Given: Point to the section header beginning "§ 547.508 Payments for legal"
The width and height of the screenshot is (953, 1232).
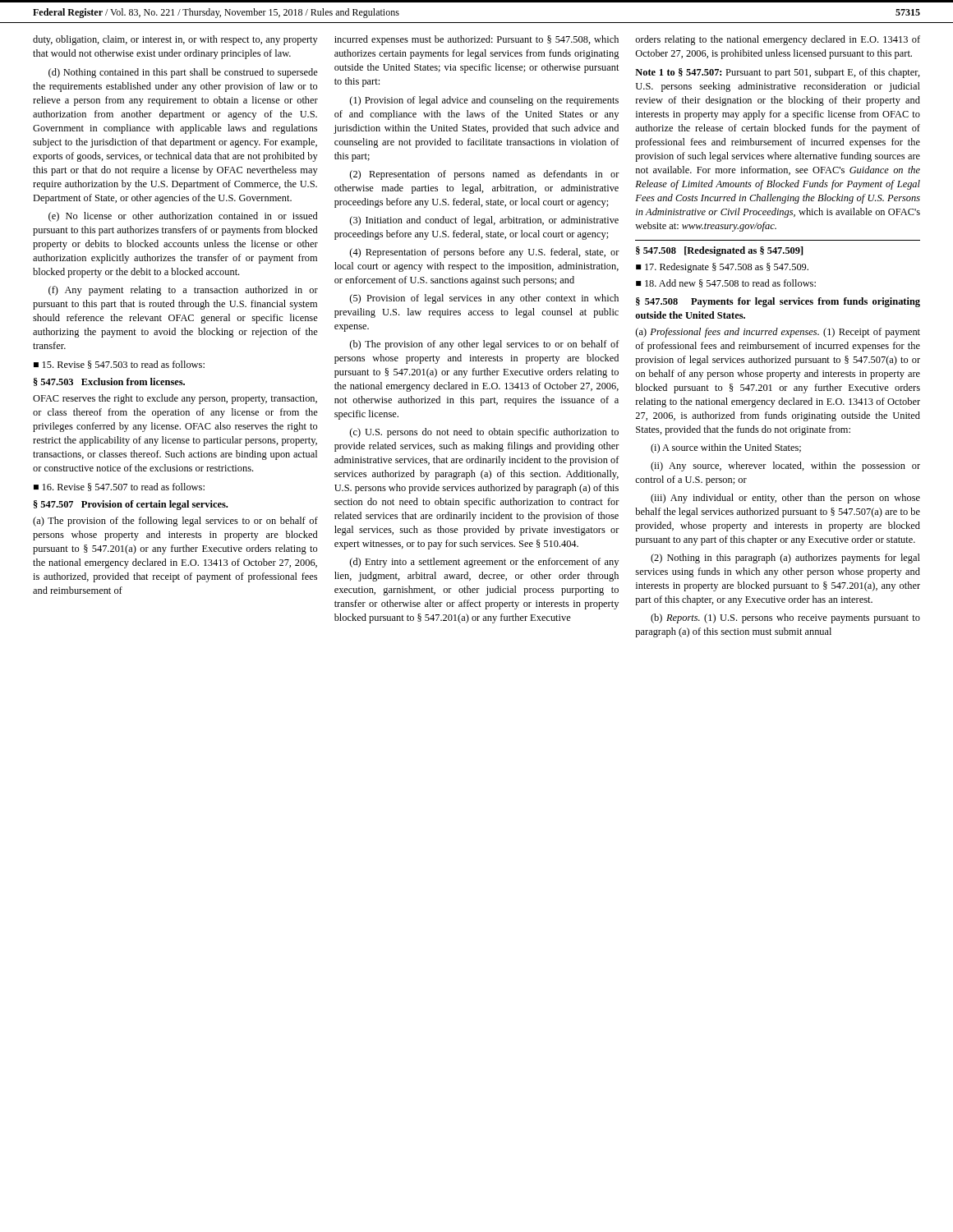Looking at the screenshot, I should pyautogui.click(x=778, y=309).
